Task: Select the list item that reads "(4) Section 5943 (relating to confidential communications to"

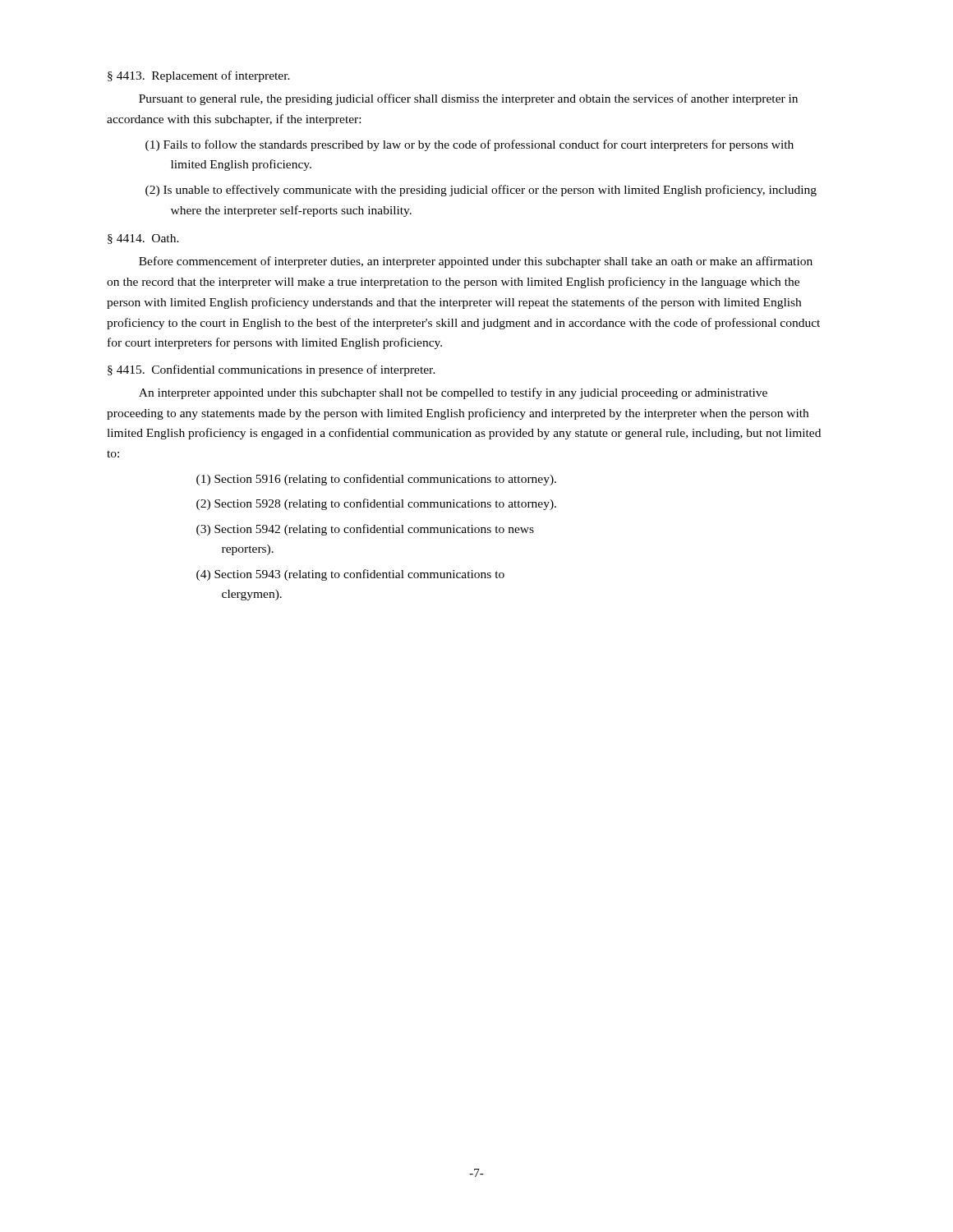Action: 350,584
